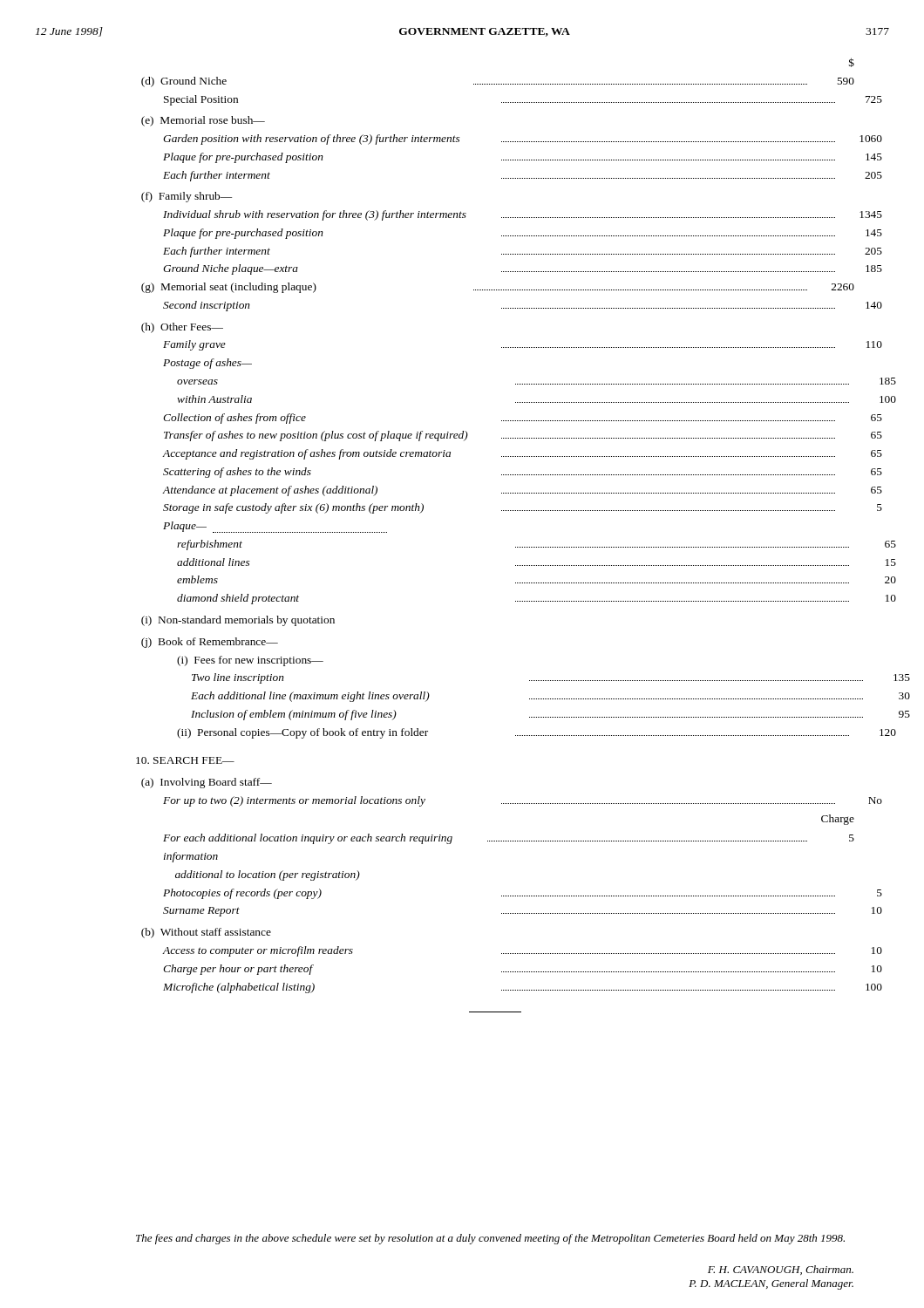Select the section header that says "10. SEARCH FEE—"
924x1308 pixels.
[185, 760]
